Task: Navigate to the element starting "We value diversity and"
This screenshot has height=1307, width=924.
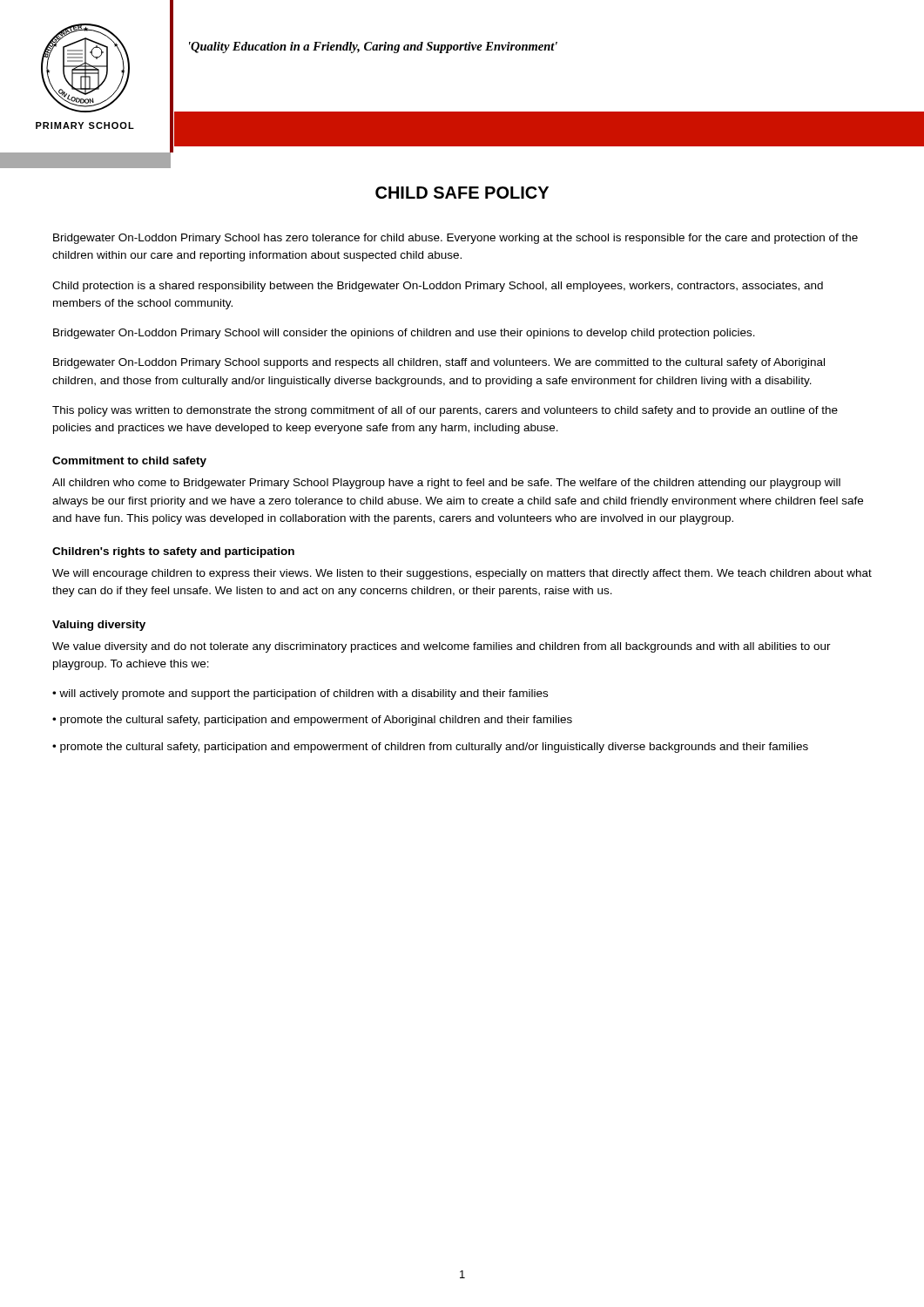Action: click(x=441, y=654)
